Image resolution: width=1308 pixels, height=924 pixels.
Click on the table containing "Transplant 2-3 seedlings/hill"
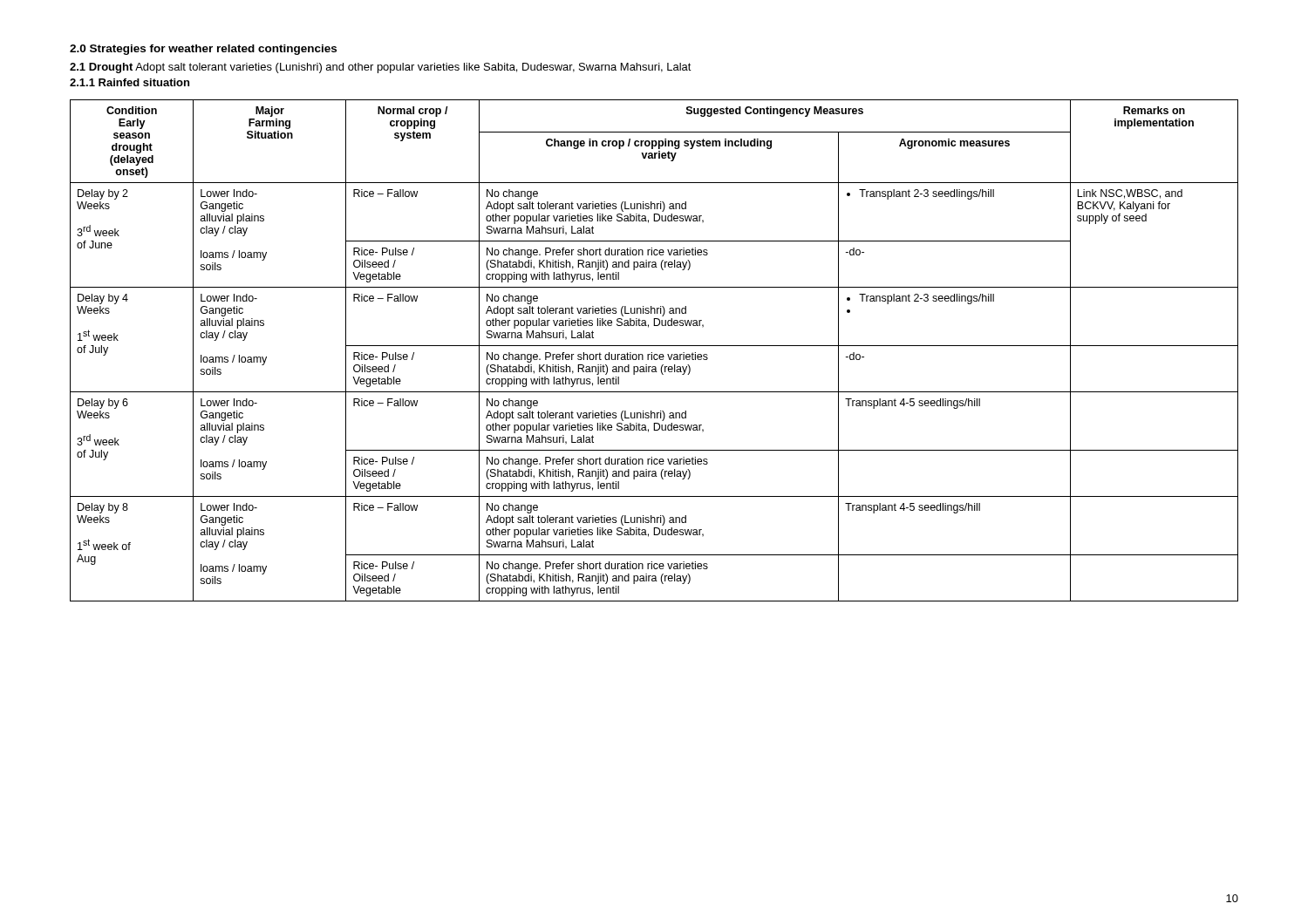654,350
